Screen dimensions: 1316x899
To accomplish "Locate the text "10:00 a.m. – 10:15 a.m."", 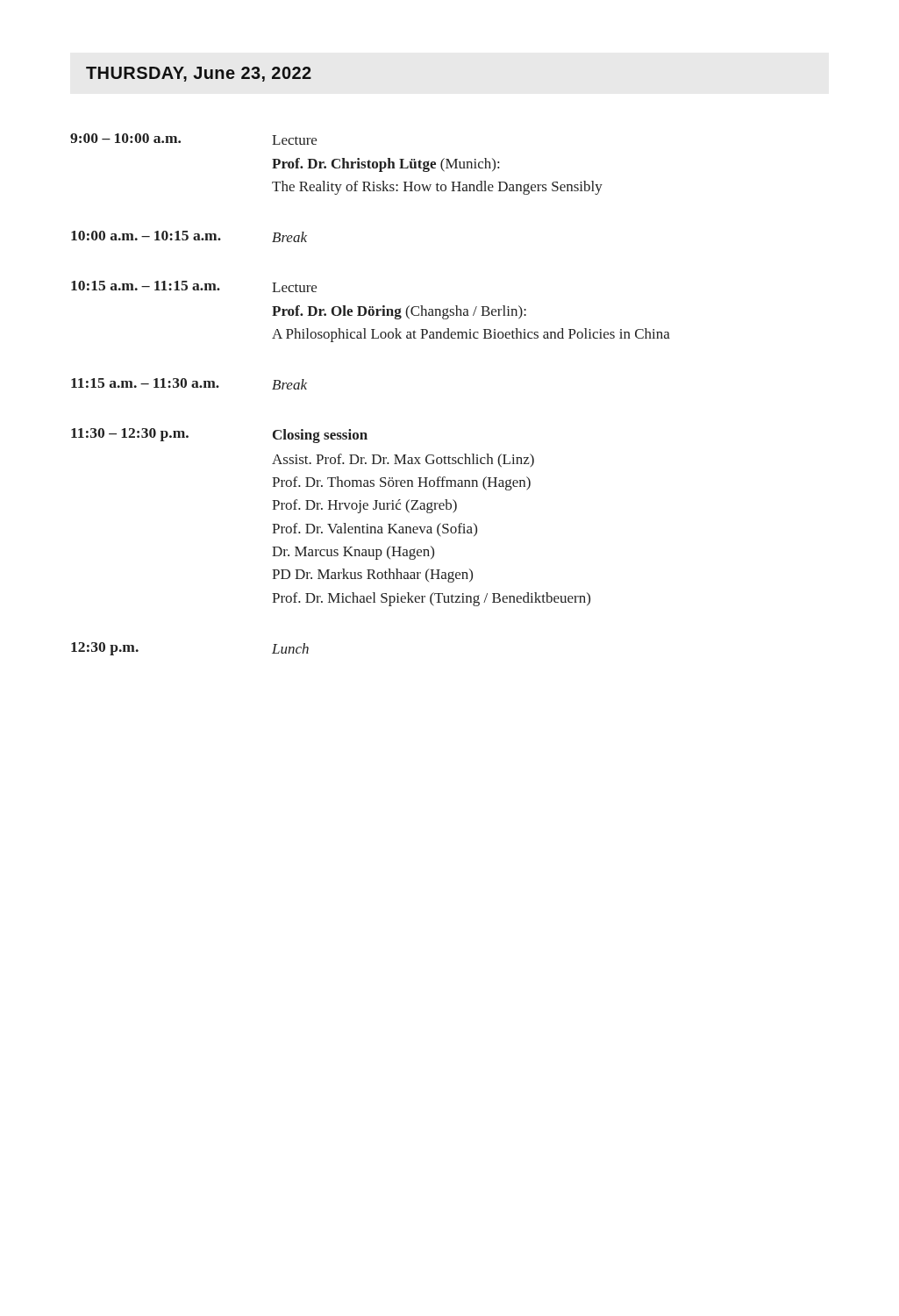I will [x=146, y=235].
